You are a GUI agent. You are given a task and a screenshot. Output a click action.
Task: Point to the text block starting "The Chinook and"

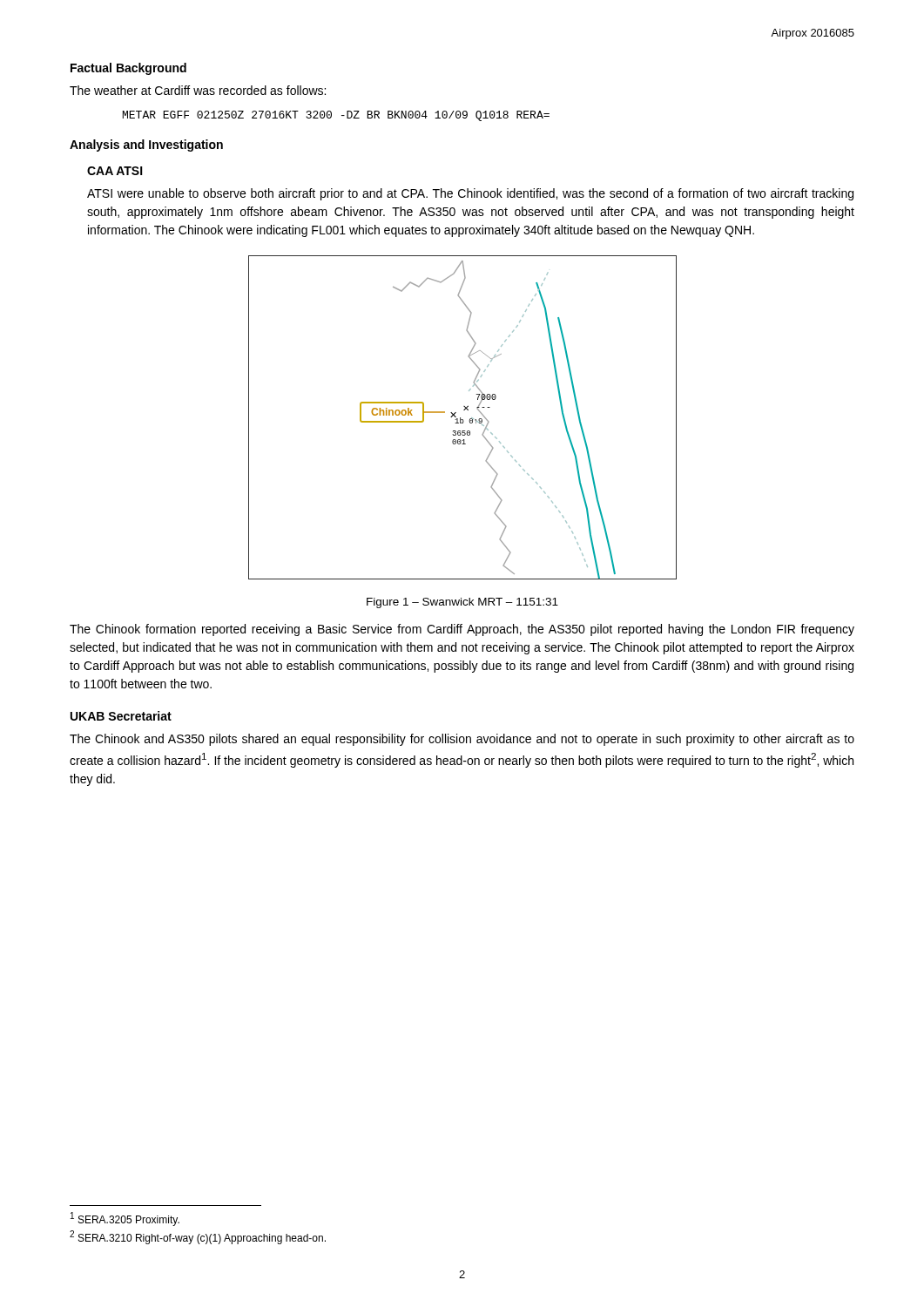[x=462, y=759]
